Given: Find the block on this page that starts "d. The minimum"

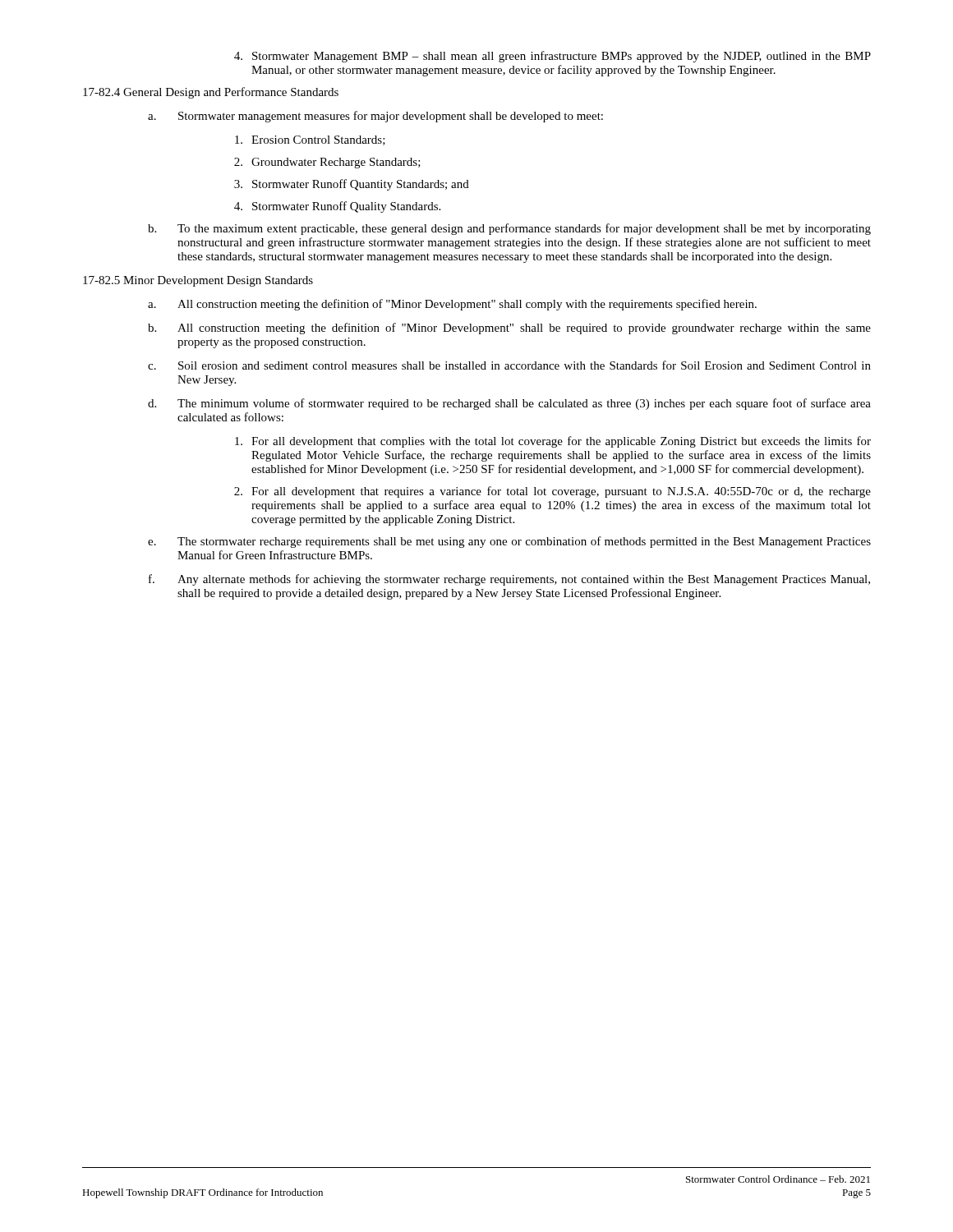Looking at the screenshot, I should [509, 411].
